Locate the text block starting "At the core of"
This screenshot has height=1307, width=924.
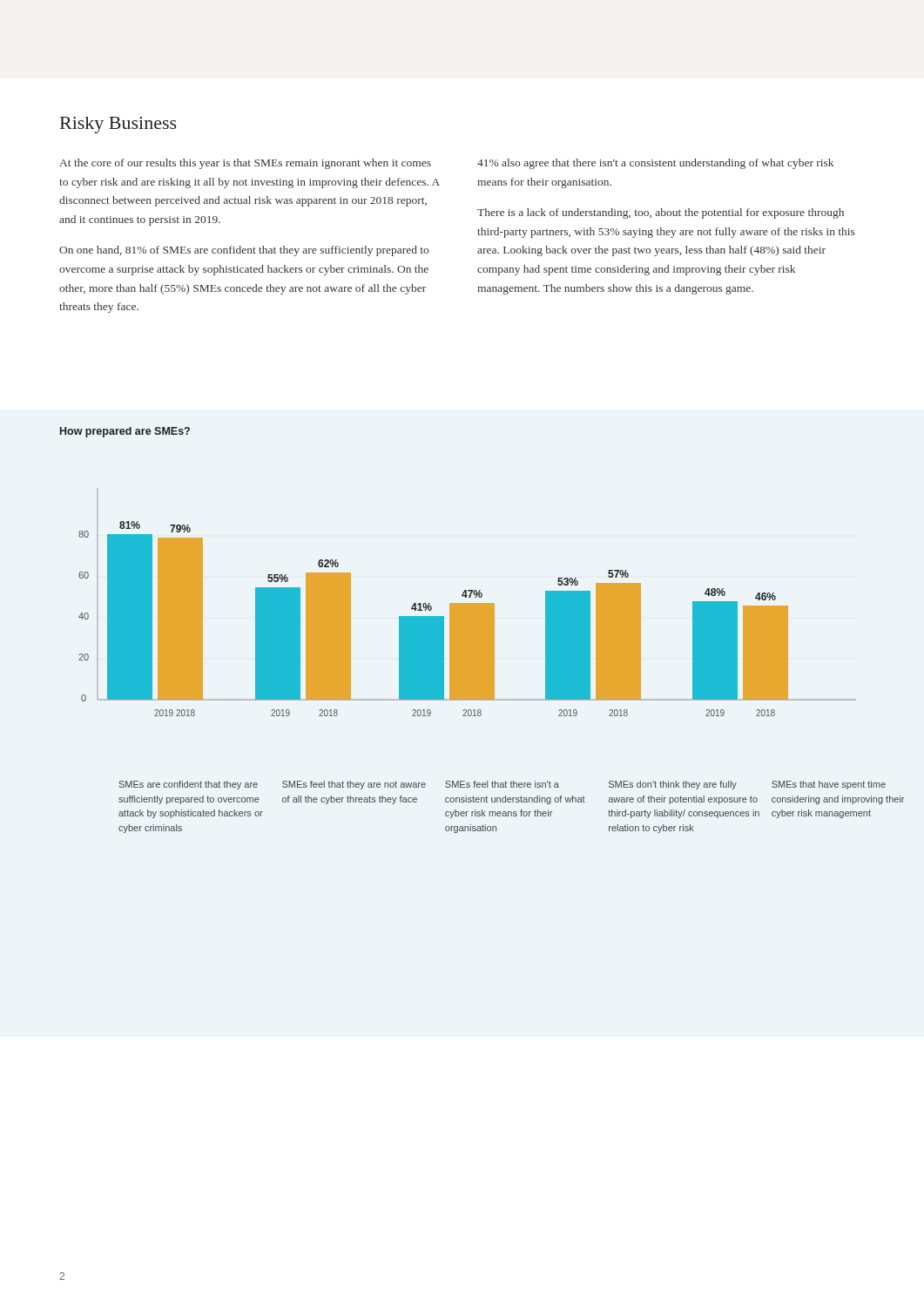pos(251,235)
